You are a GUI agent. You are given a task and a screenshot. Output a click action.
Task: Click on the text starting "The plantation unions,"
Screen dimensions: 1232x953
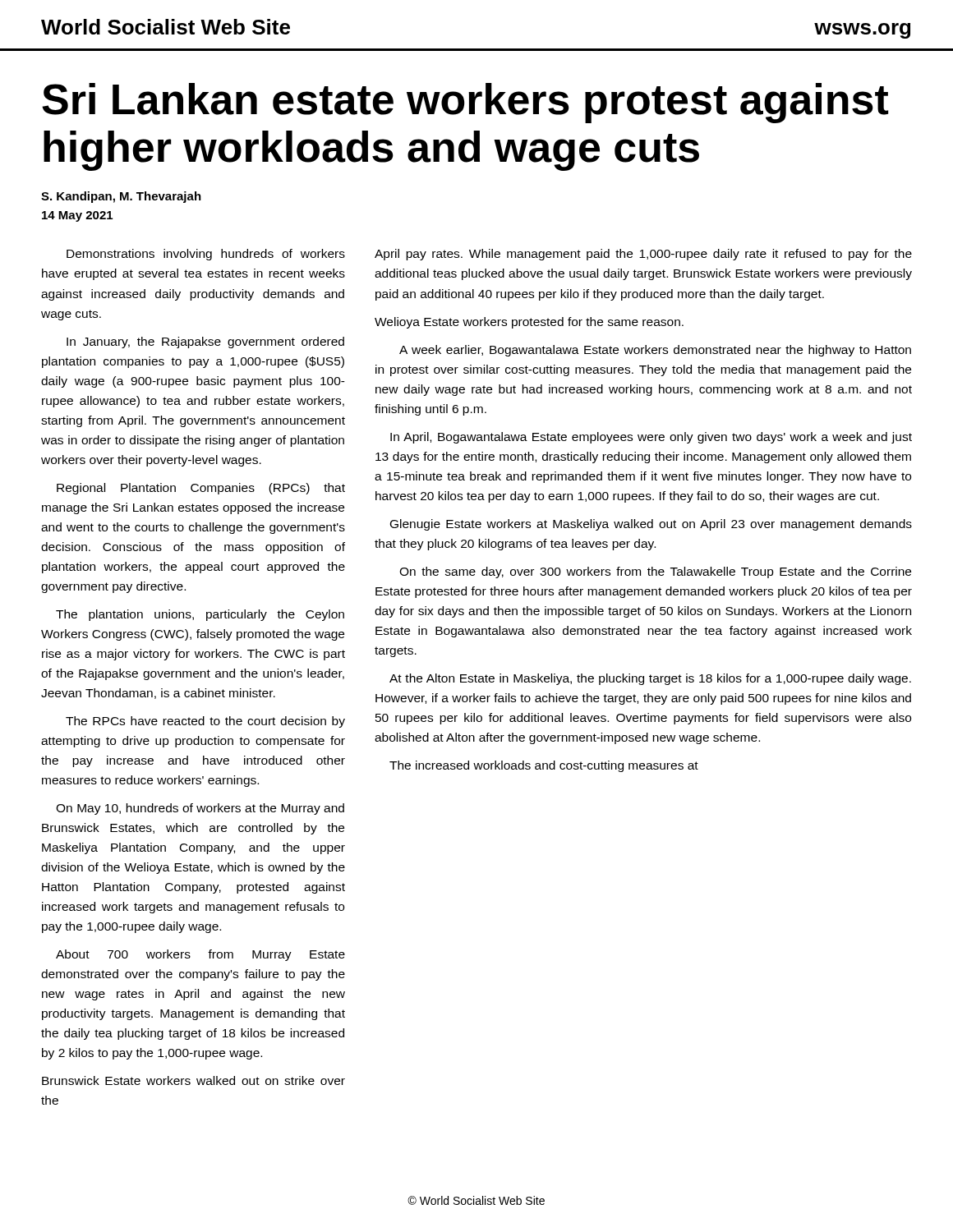tap(193, 654)
